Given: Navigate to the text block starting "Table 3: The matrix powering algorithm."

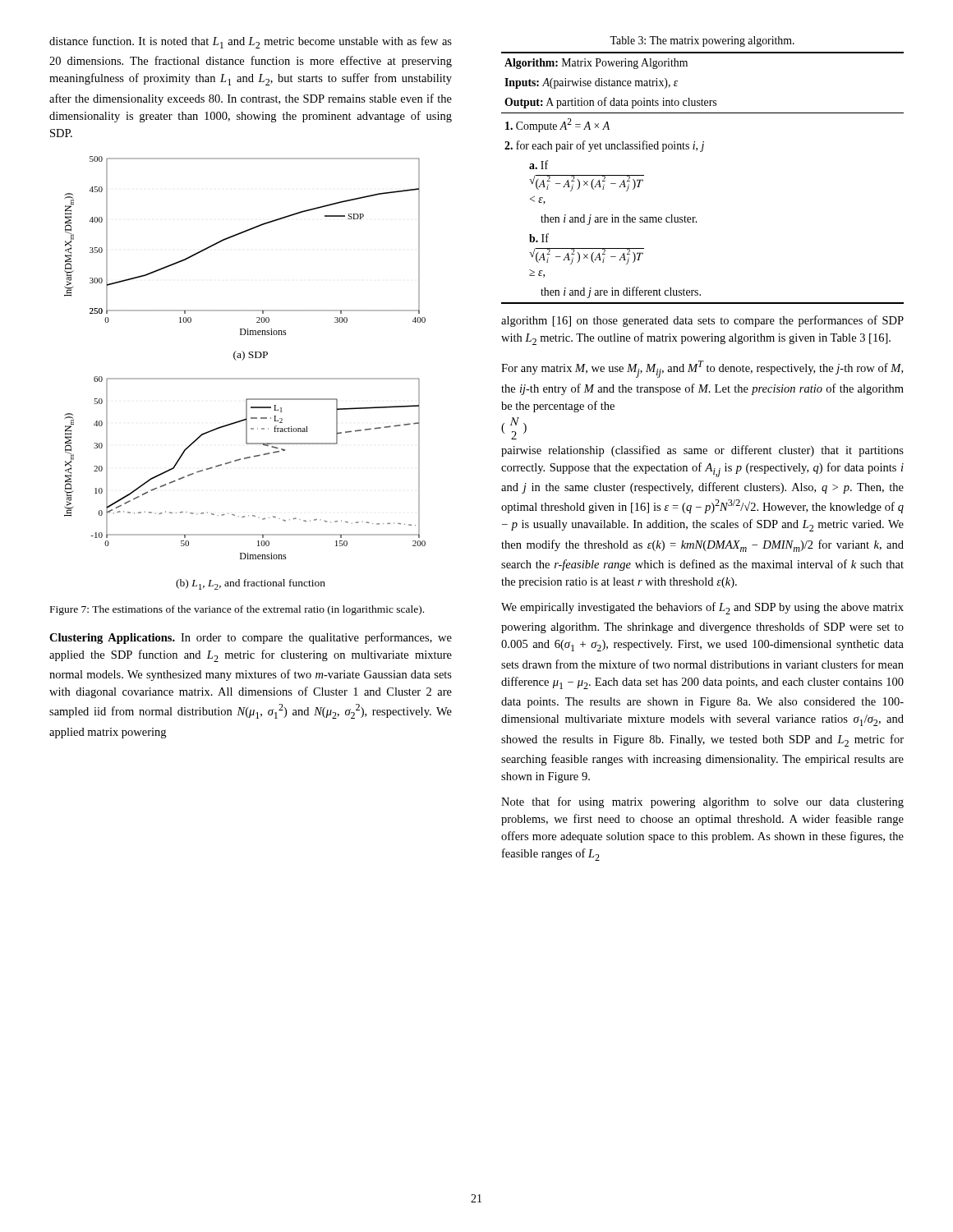Looking at the screenshot, I should pyautogui.click(x=702, y=41).
